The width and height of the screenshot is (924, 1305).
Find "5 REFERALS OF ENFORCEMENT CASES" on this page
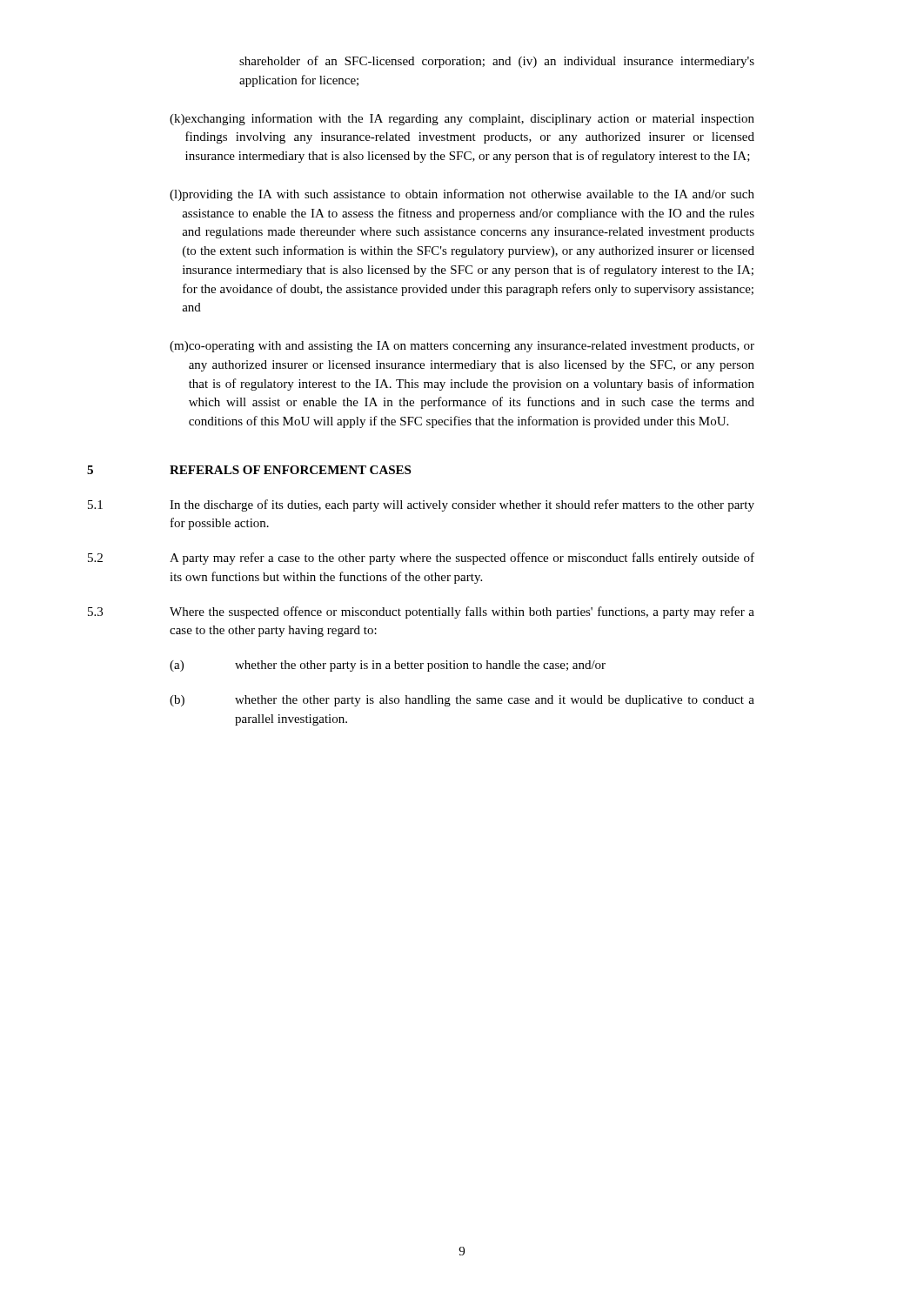pos(249,470)
